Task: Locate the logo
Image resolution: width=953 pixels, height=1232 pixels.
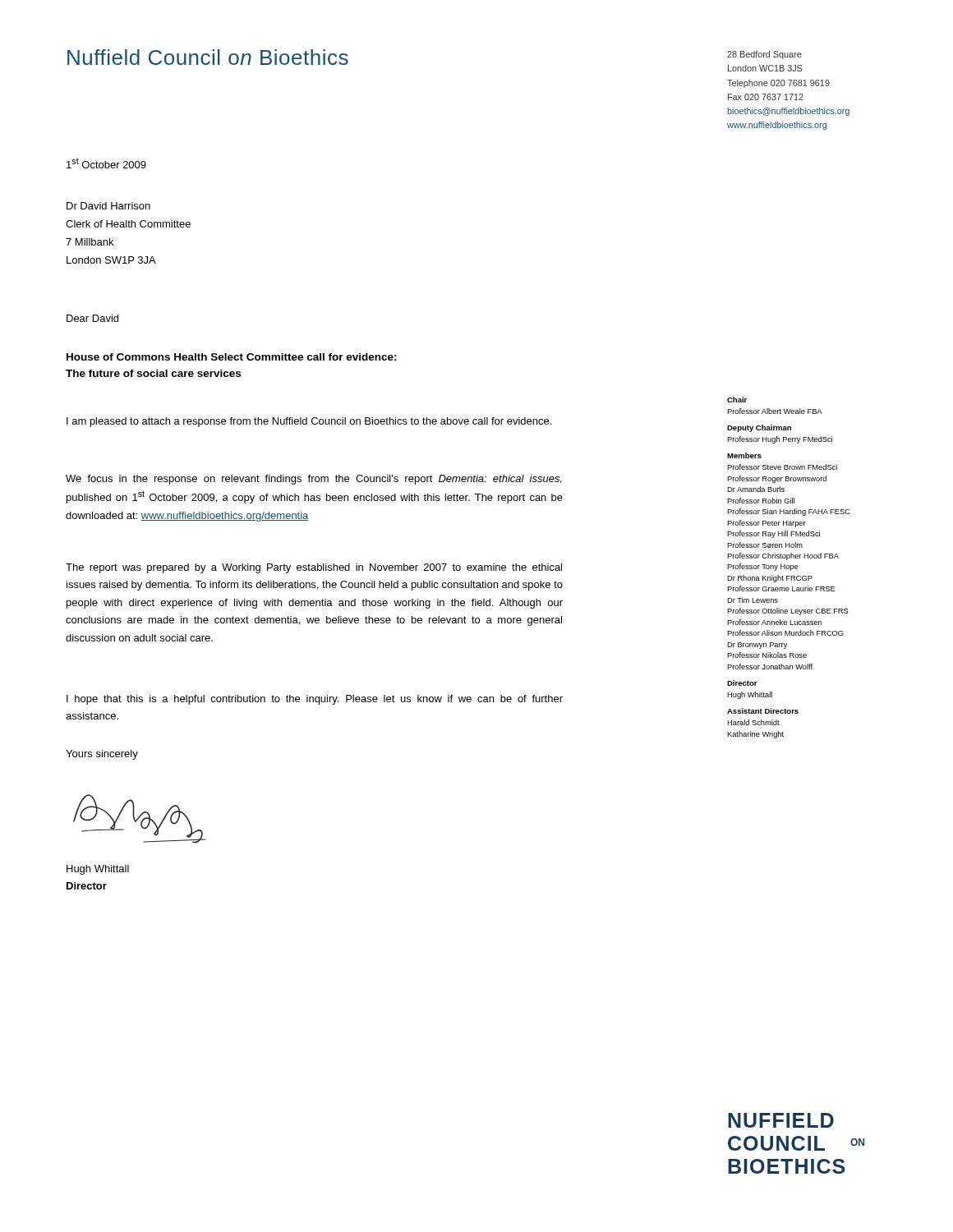Action: coord(815,1142)
